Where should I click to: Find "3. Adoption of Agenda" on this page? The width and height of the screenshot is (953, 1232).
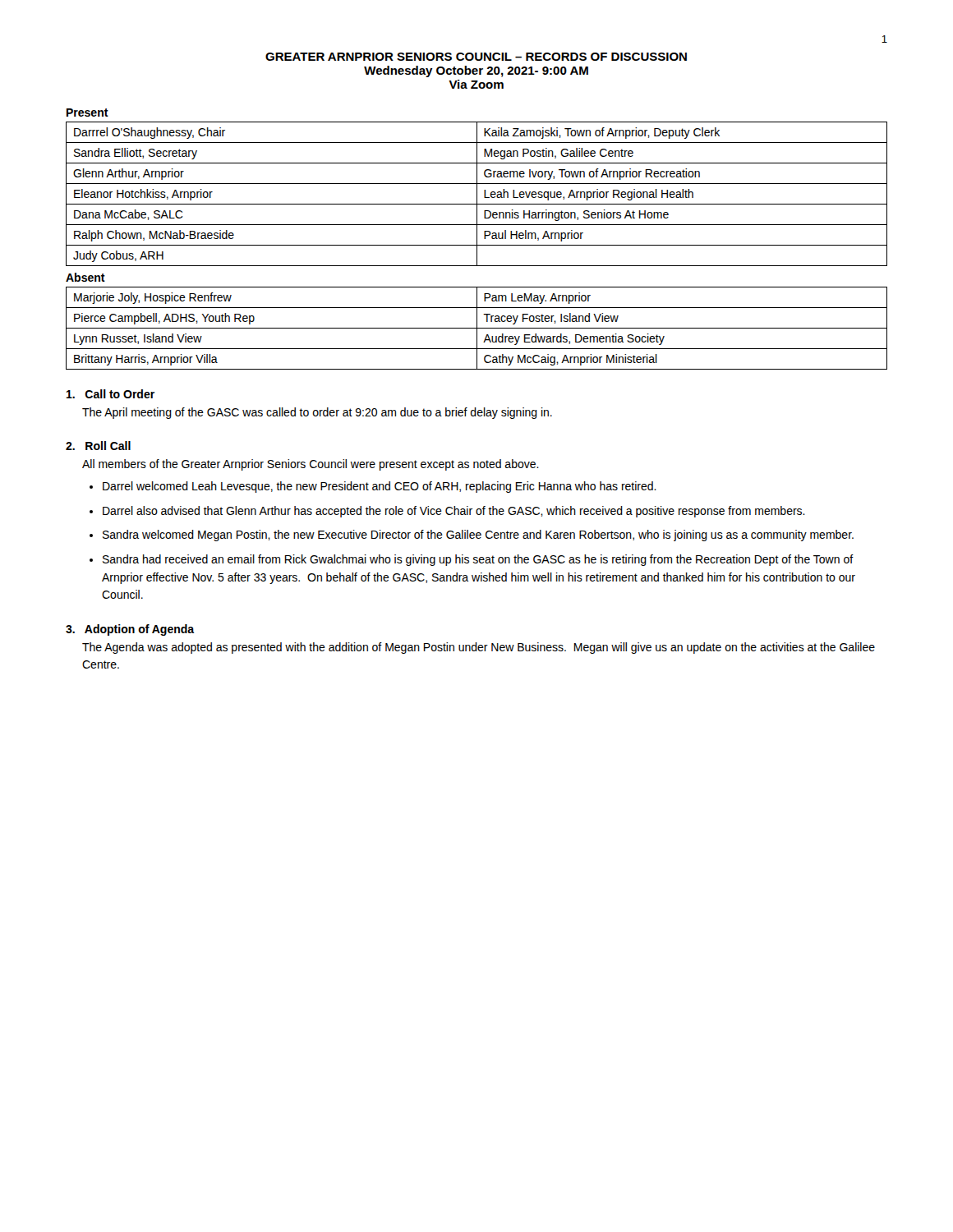tap(130, 629)
